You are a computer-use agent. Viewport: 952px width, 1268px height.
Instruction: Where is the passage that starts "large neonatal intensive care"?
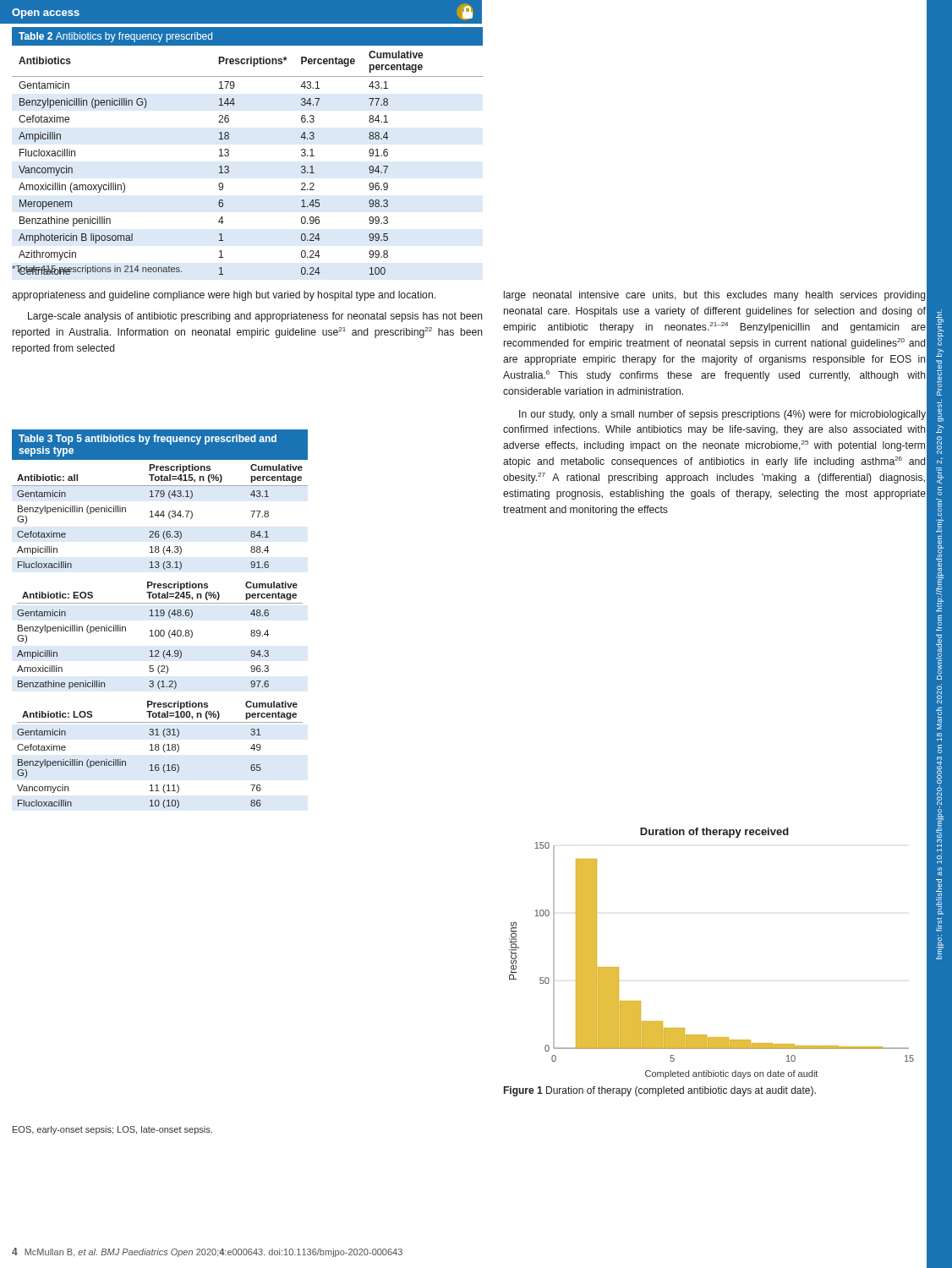[x=714, y=403]
